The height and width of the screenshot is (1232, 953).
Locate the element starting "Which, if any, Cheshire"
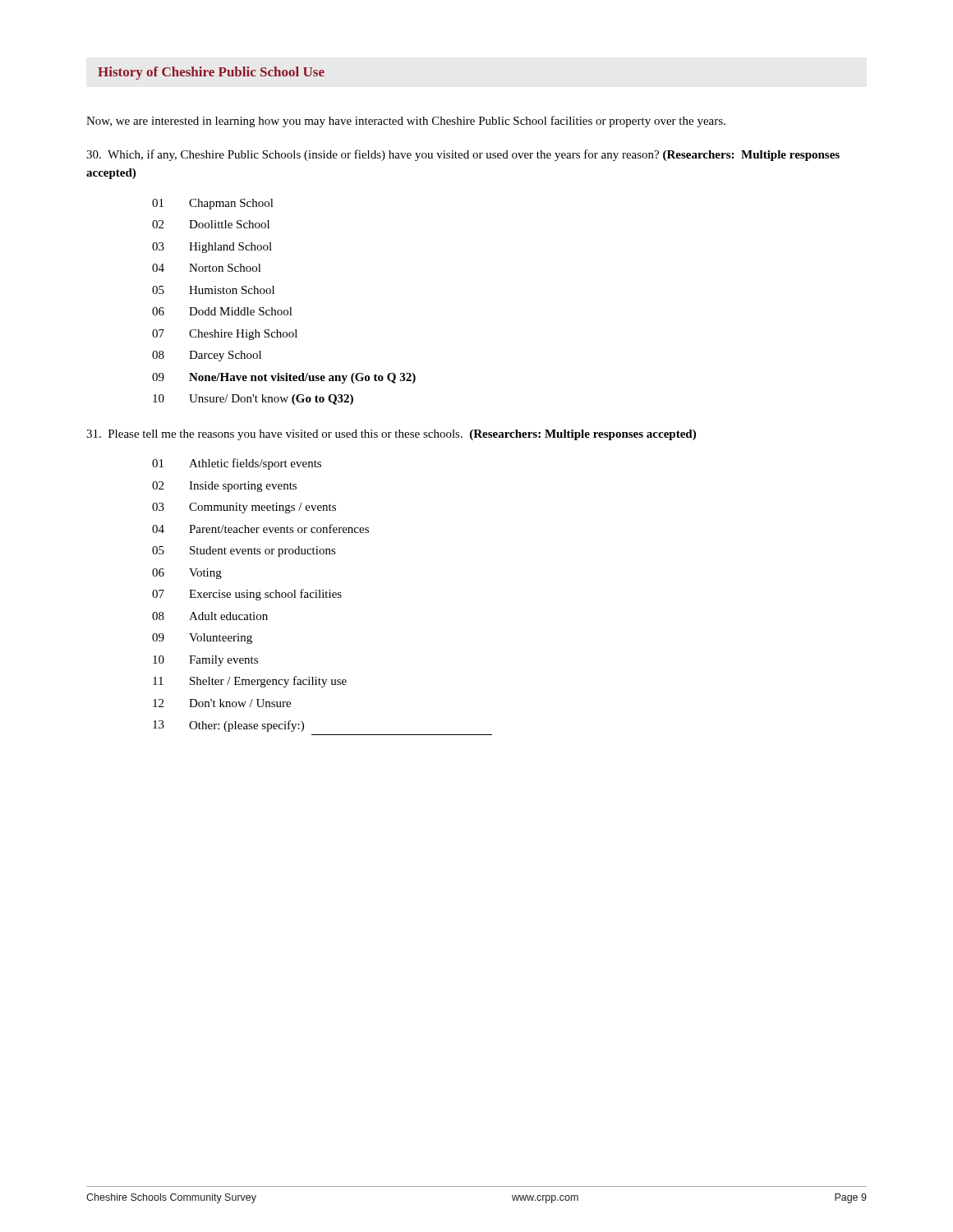[463, 163]
